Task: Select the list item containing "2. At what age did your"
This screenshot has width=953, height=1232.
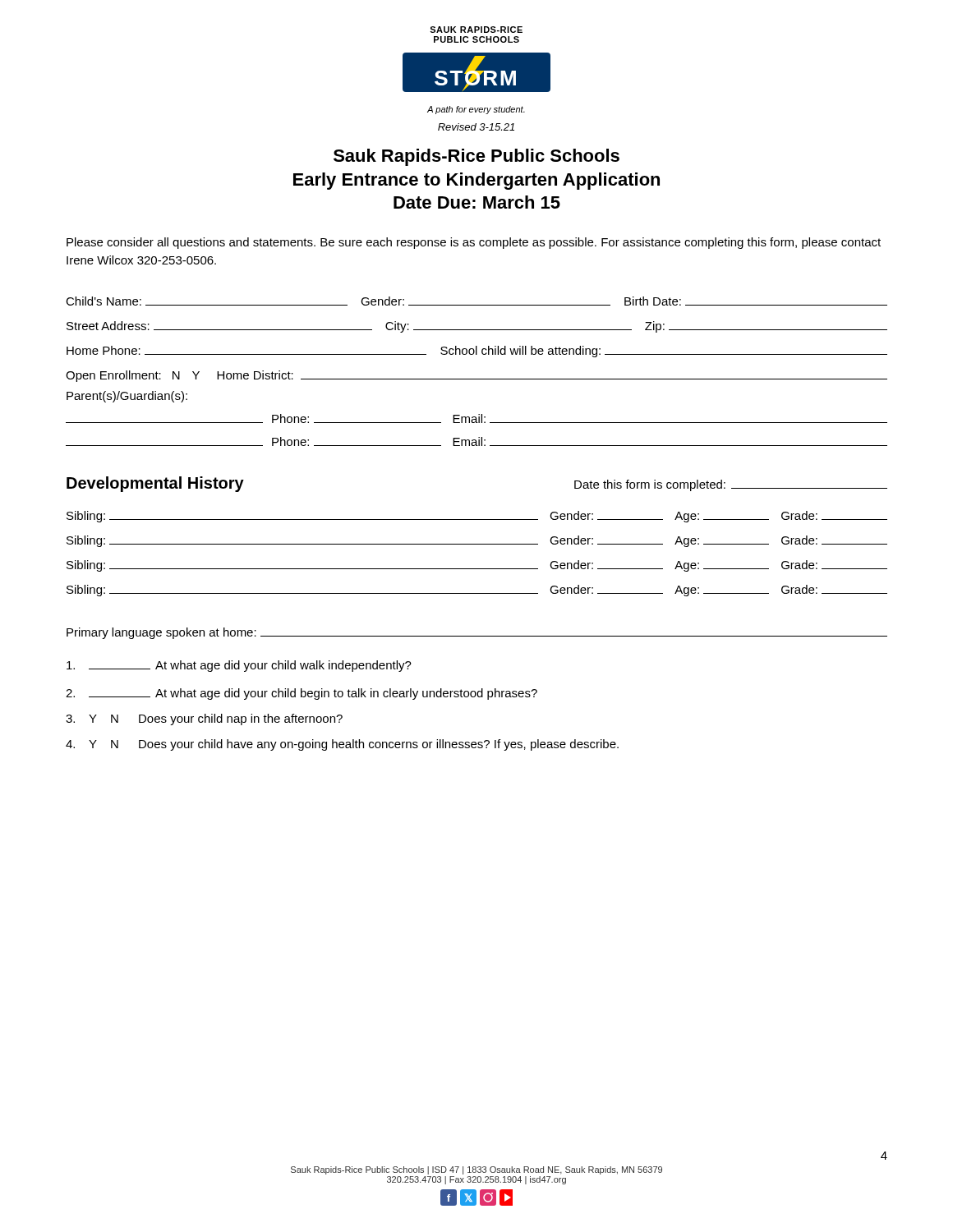Action: coord(476,691)
